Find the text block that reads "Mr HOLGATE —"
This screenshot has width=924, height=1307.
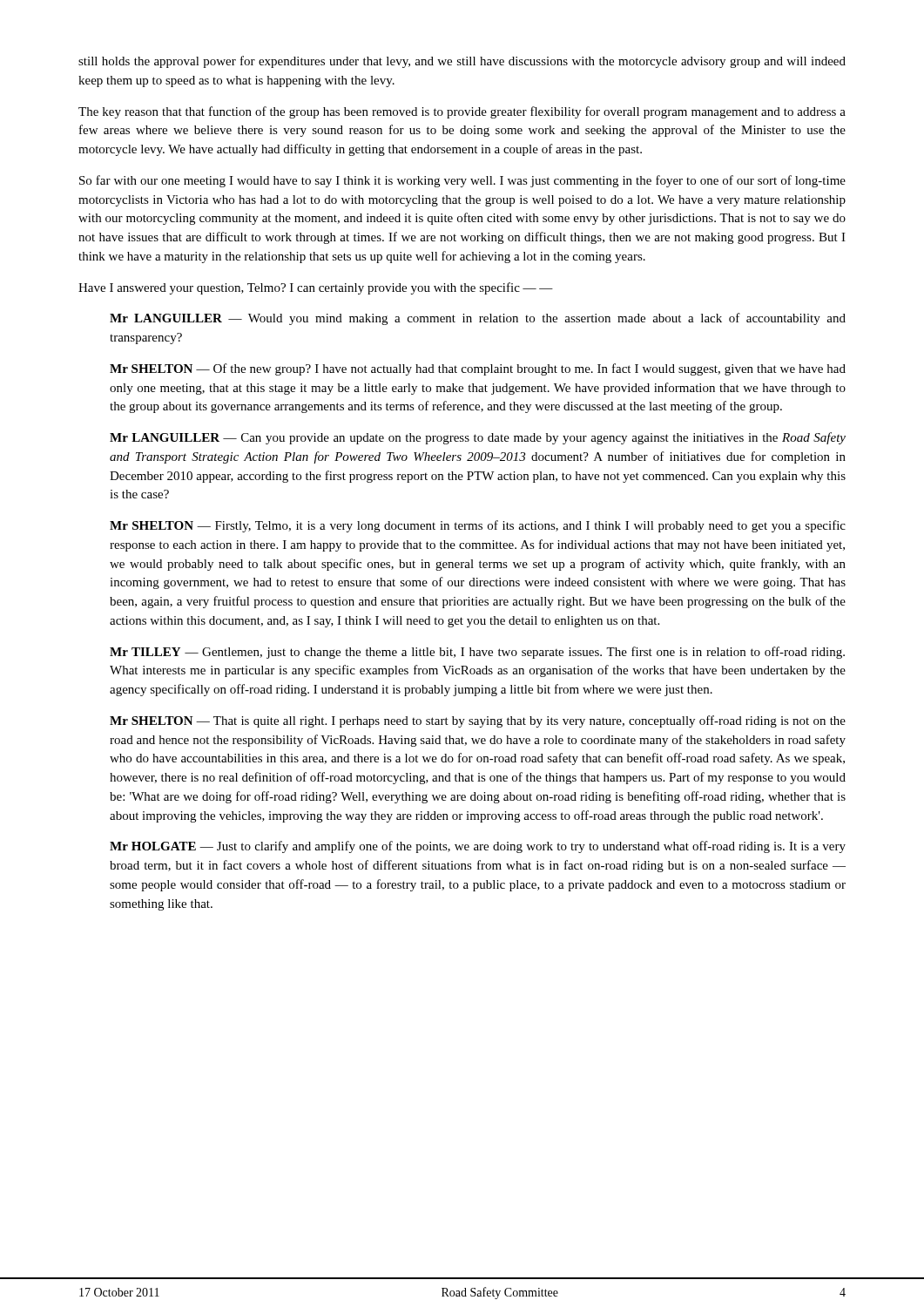point(478,875)
